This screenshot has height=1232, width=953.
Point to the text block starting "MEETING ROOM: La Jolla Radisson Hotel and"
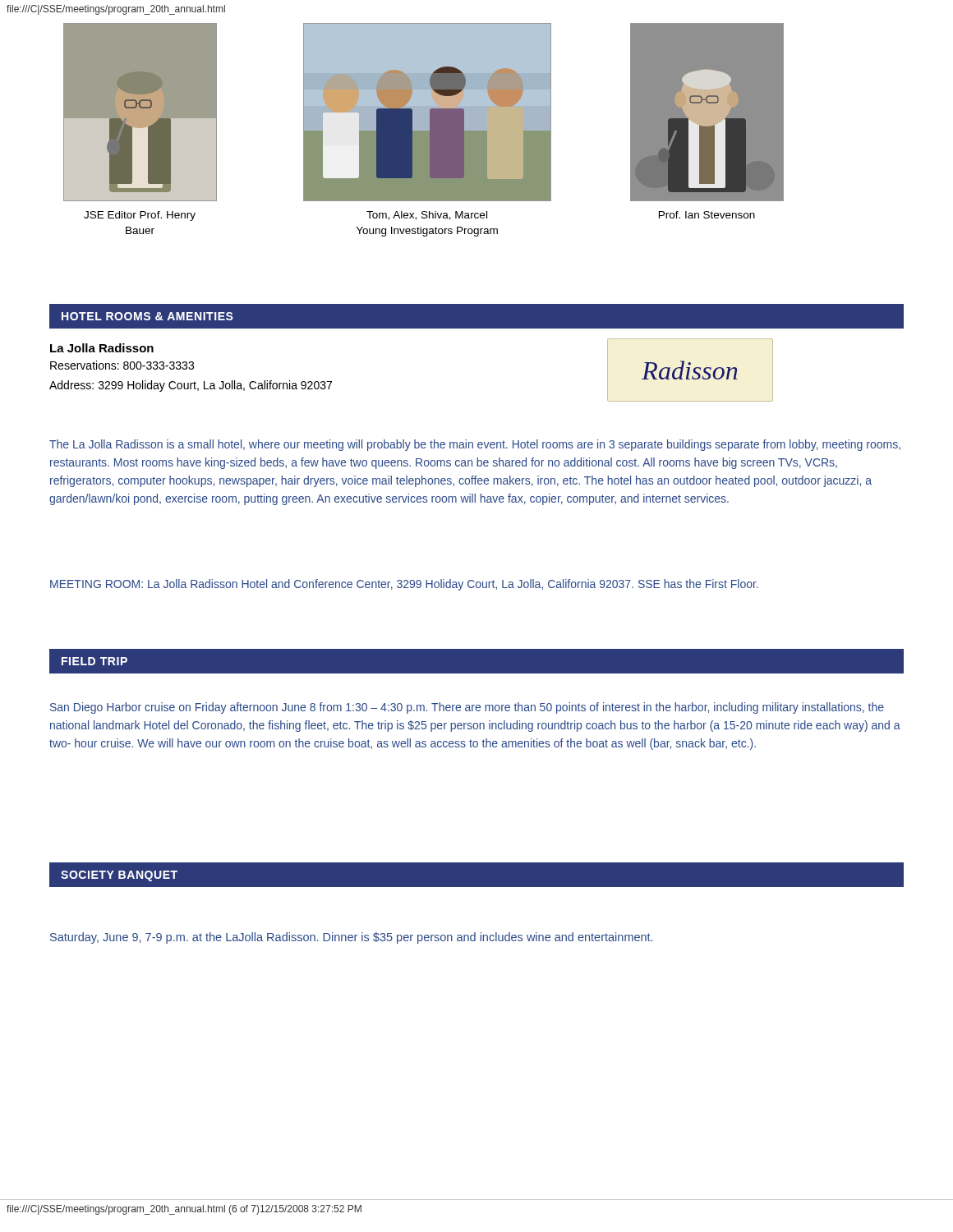coord(404,584)
